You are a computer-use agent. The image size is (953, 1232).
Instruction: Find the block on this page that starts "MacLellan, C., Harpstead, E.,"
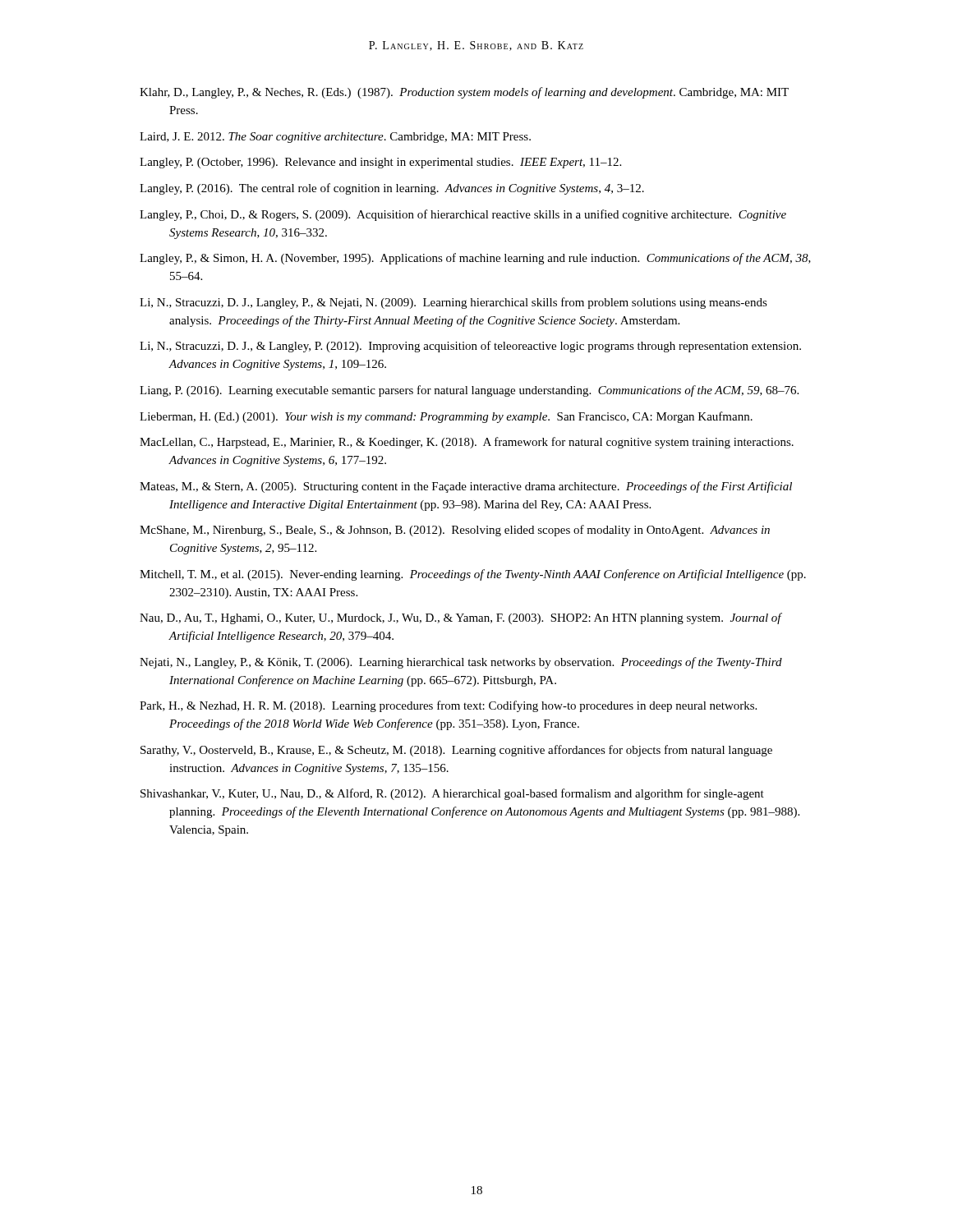pos(468,451)
